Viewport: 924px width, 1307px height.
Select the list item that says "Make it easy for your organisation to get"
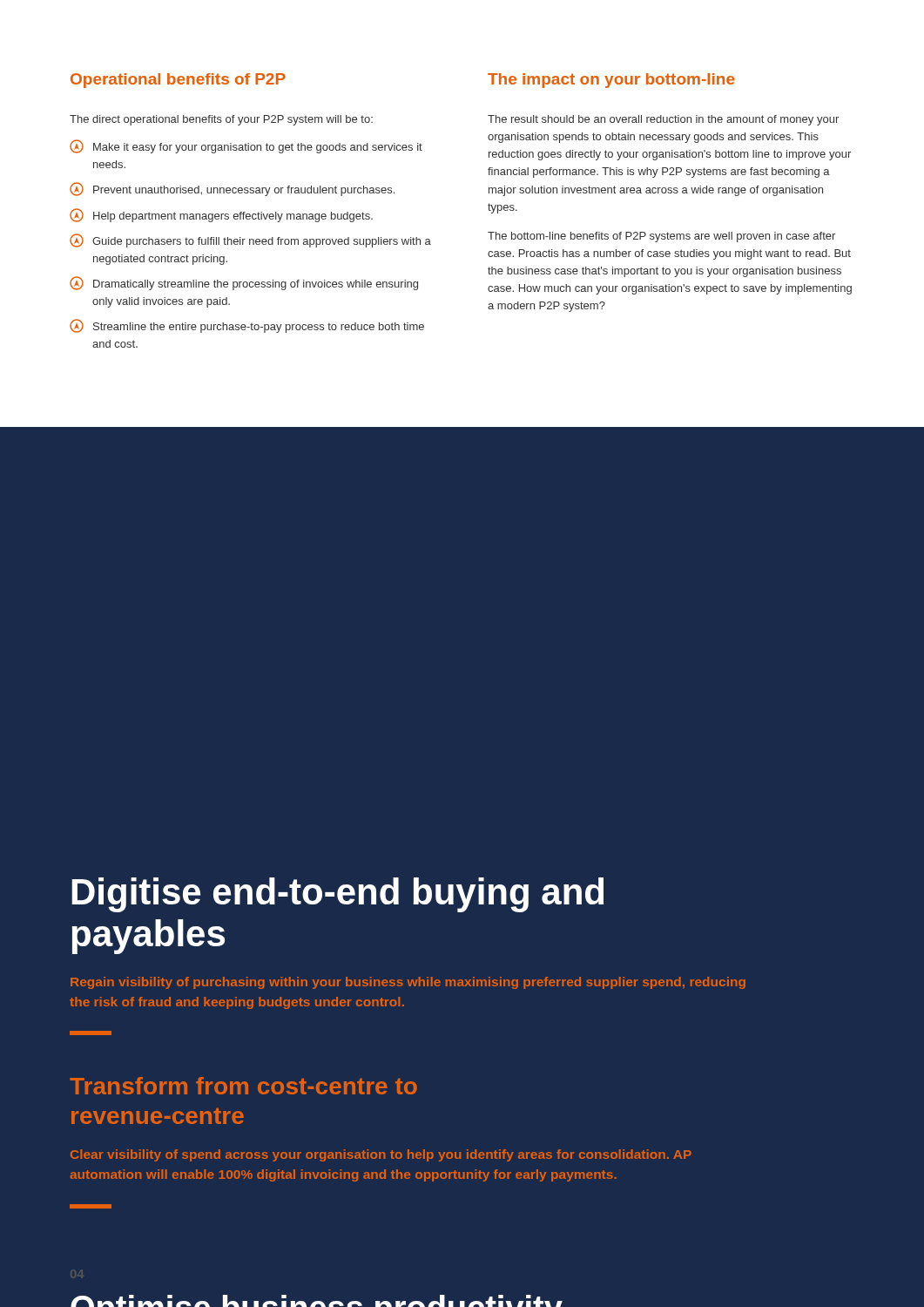click(253, 156)
